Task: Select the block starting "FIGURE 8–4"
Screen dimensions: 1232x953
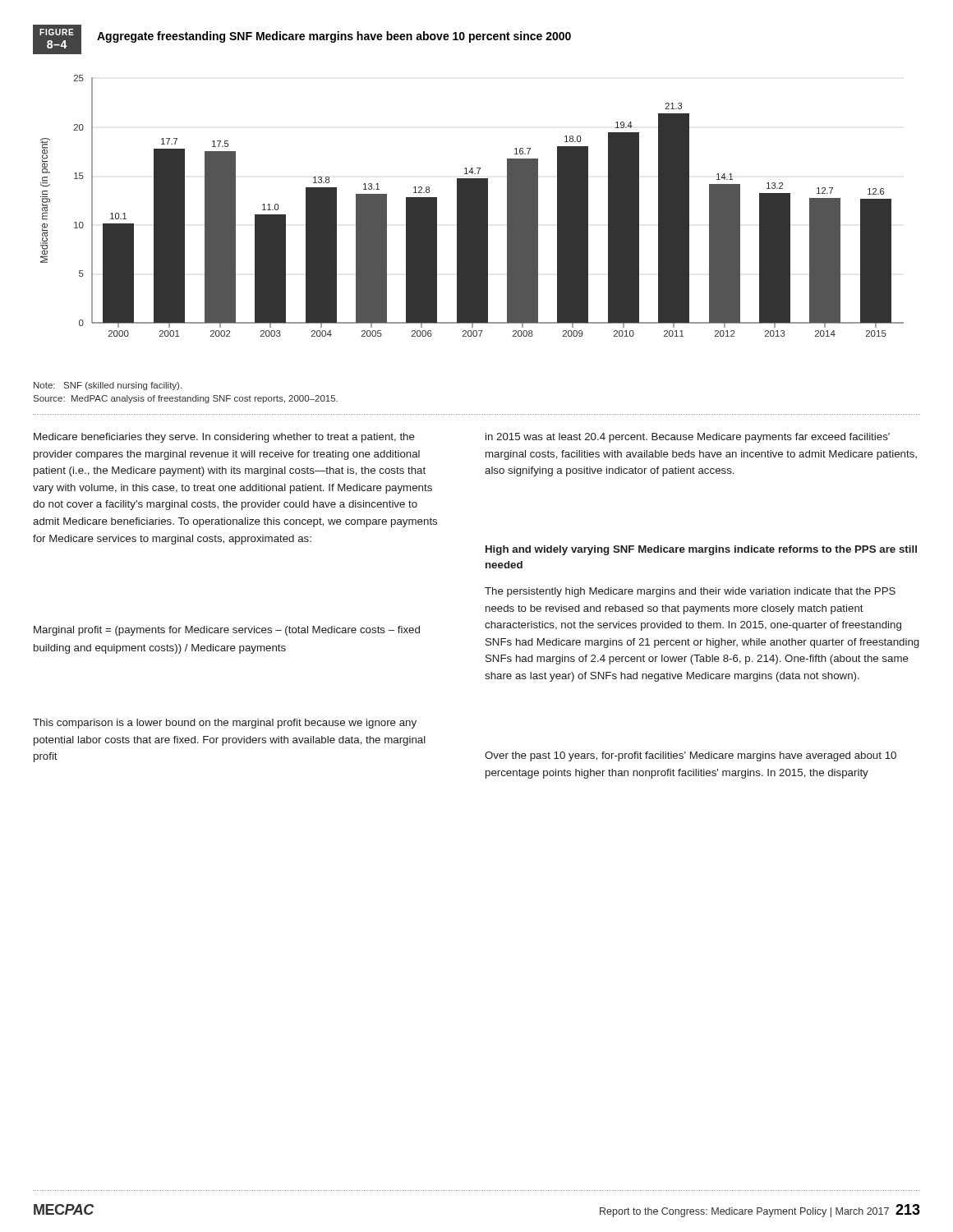Action: 57,40
